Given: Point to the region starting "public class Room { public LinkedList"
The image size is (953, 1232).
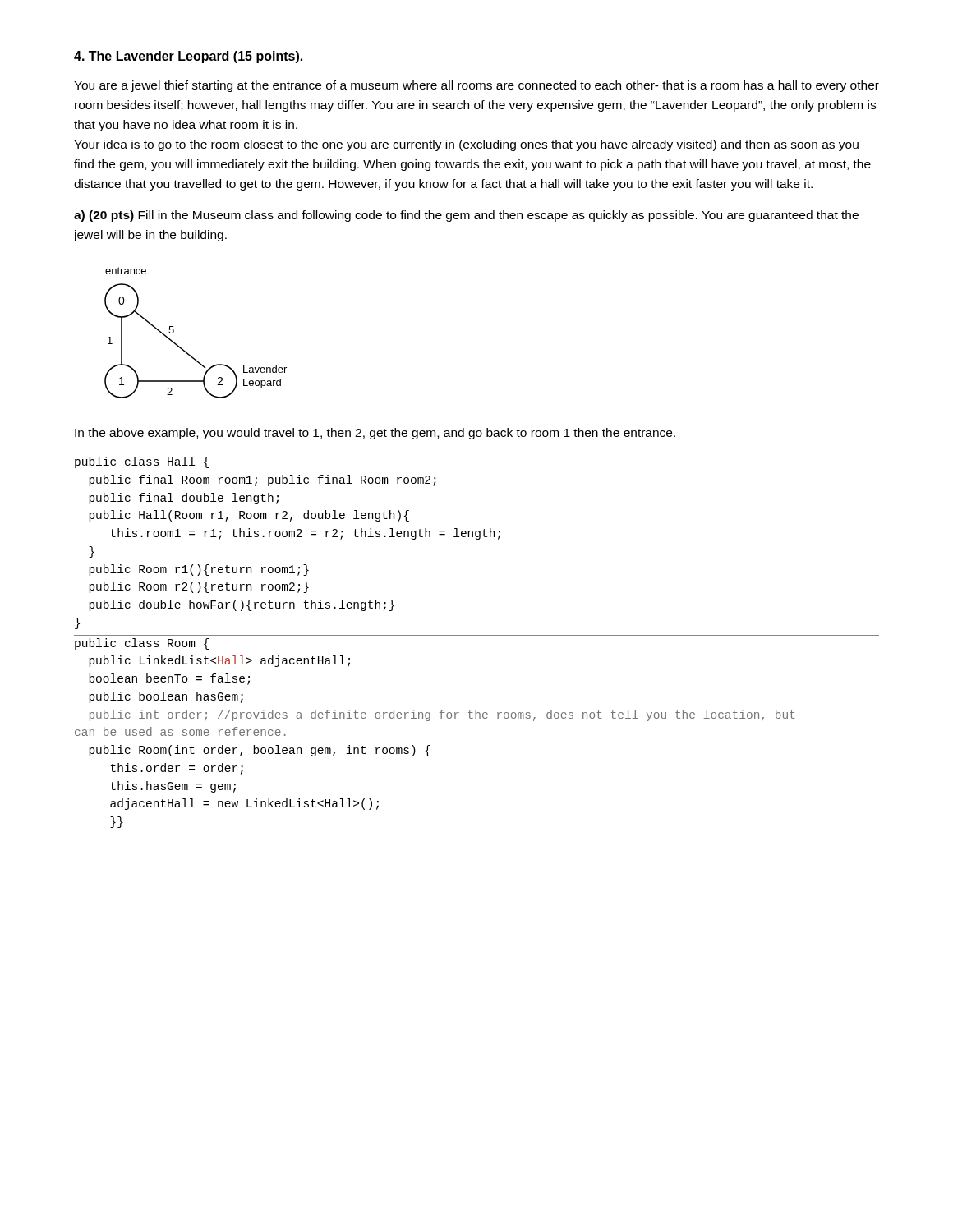Looking at the screenshot, I should pyautogui.click(x=142, y=644).
